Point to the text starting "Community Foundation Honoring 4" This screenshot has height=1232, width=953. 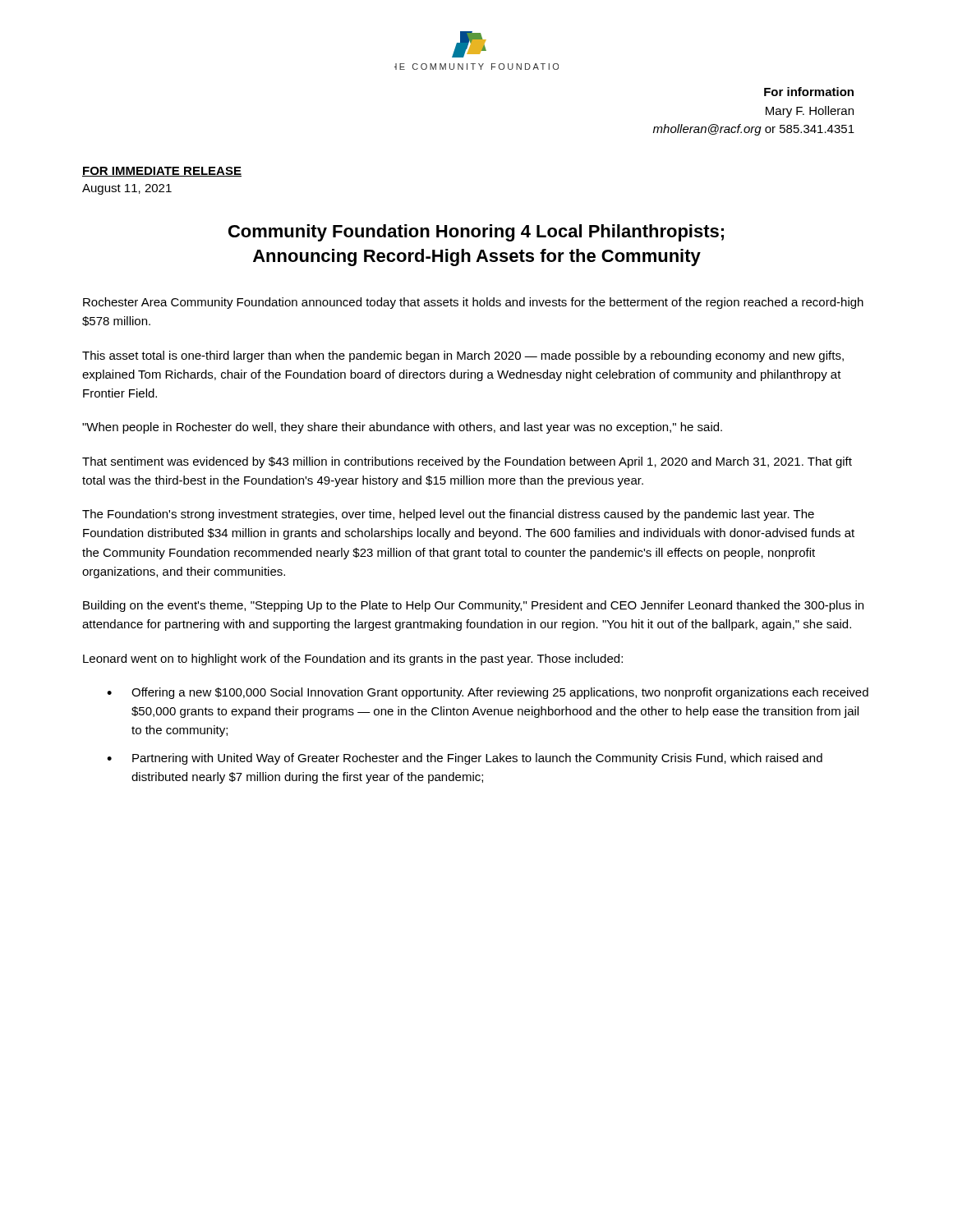[476, 243]
